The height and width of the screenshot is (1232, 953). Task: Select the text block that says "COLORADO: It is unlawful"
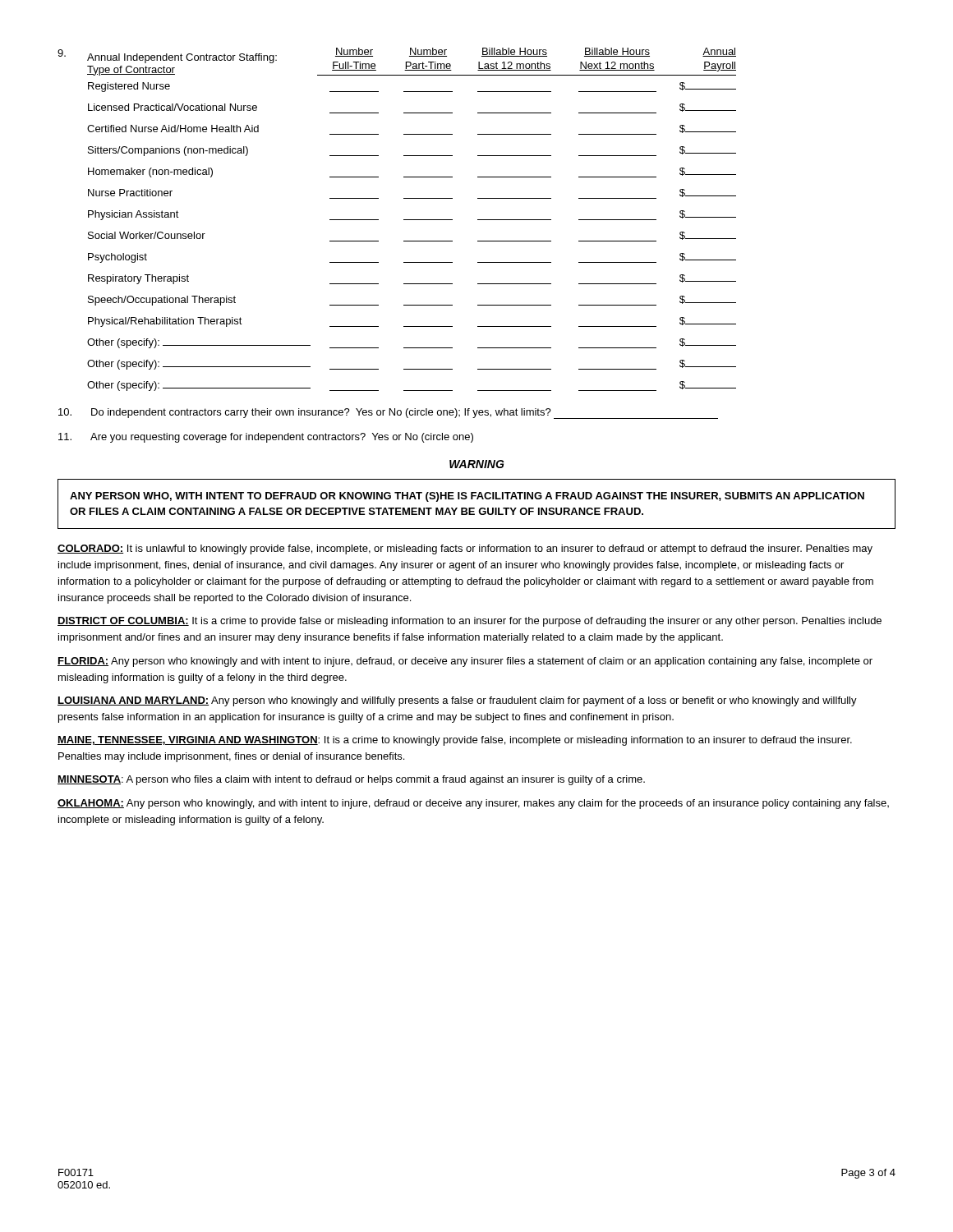coord(465,549)
